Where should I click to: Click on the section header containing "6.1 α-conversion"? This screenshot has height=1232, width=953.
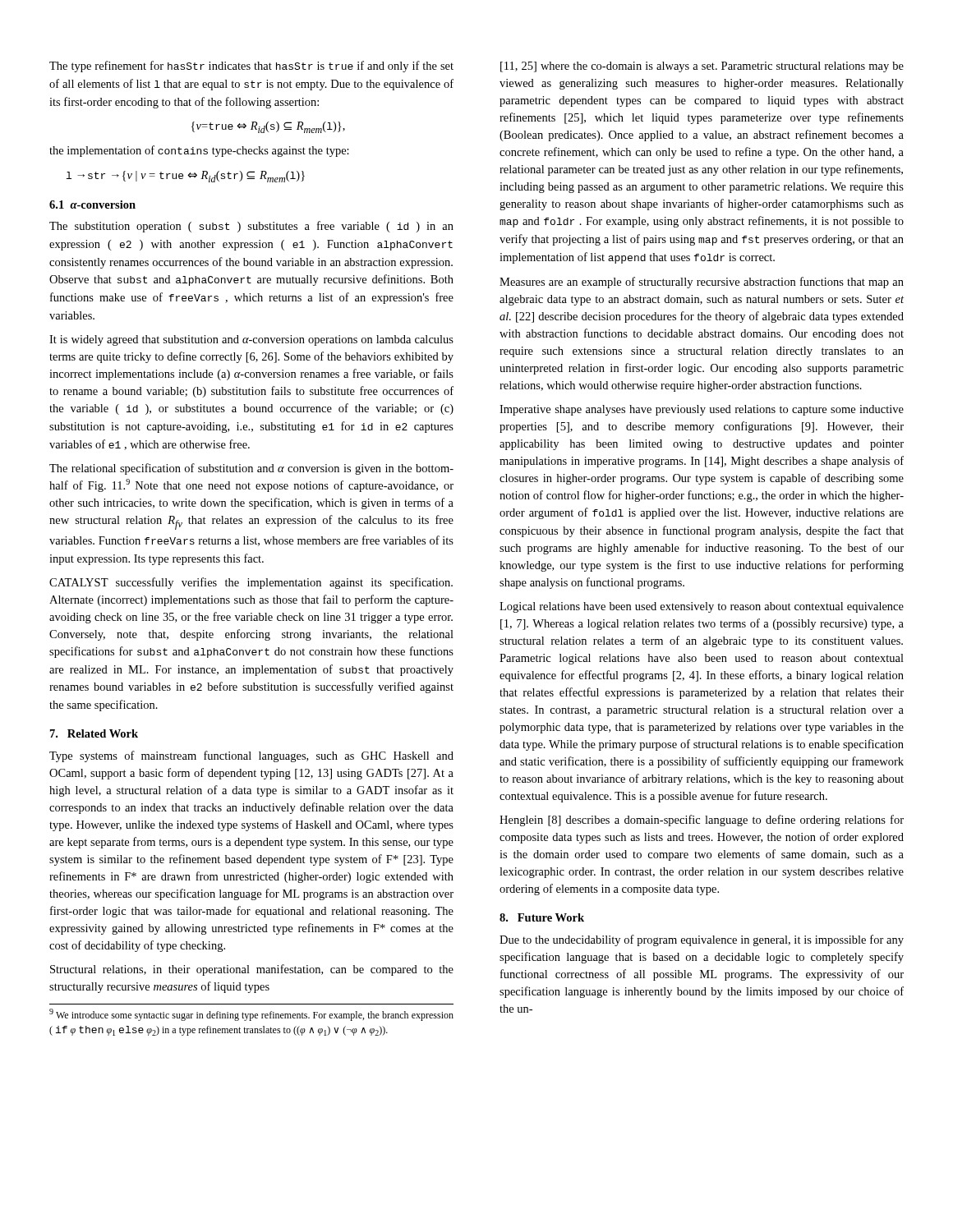click(92, 205)
